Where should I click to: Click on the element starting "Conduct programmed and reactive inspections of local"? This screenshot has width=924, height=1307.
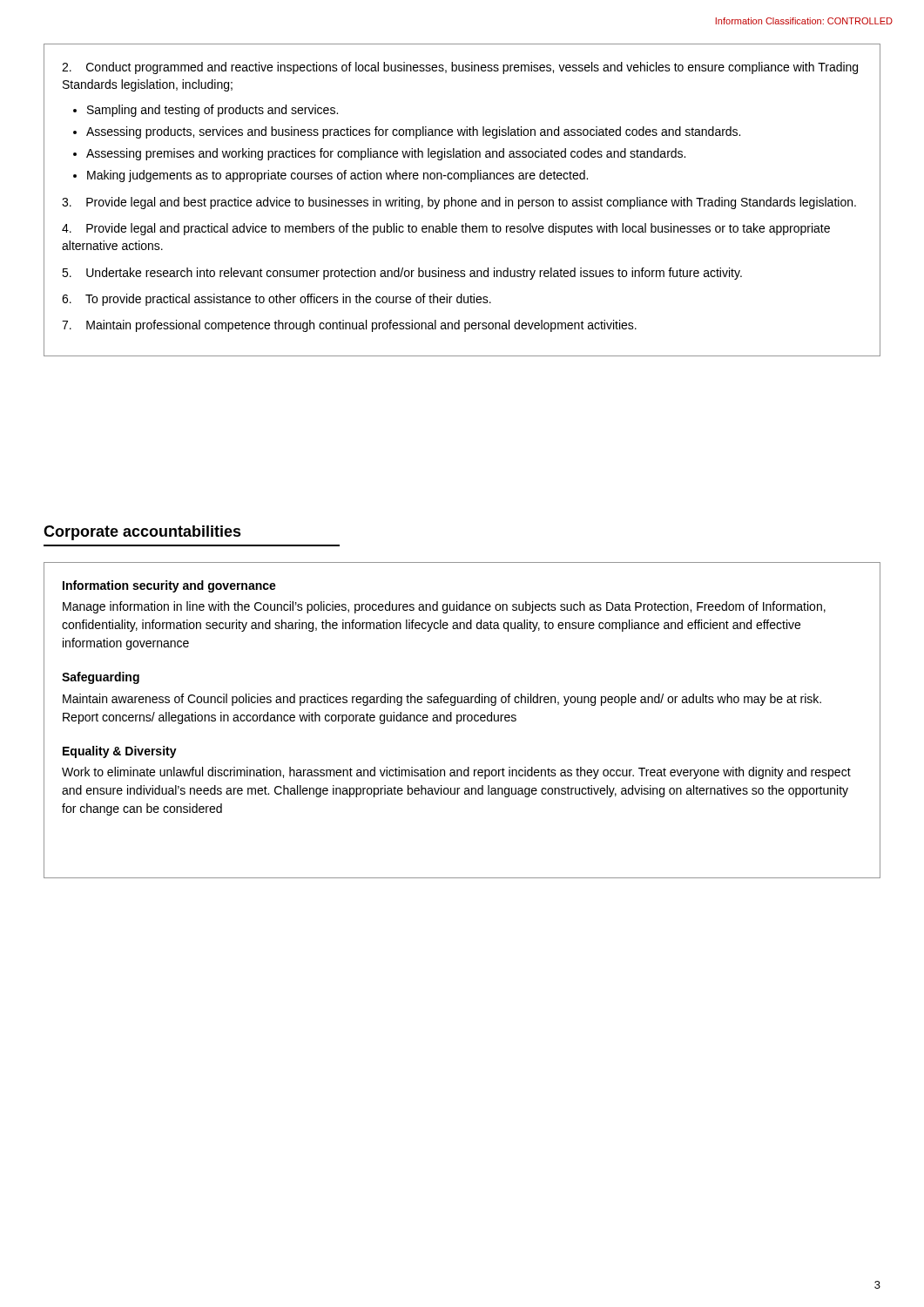(x=460, y=76)
